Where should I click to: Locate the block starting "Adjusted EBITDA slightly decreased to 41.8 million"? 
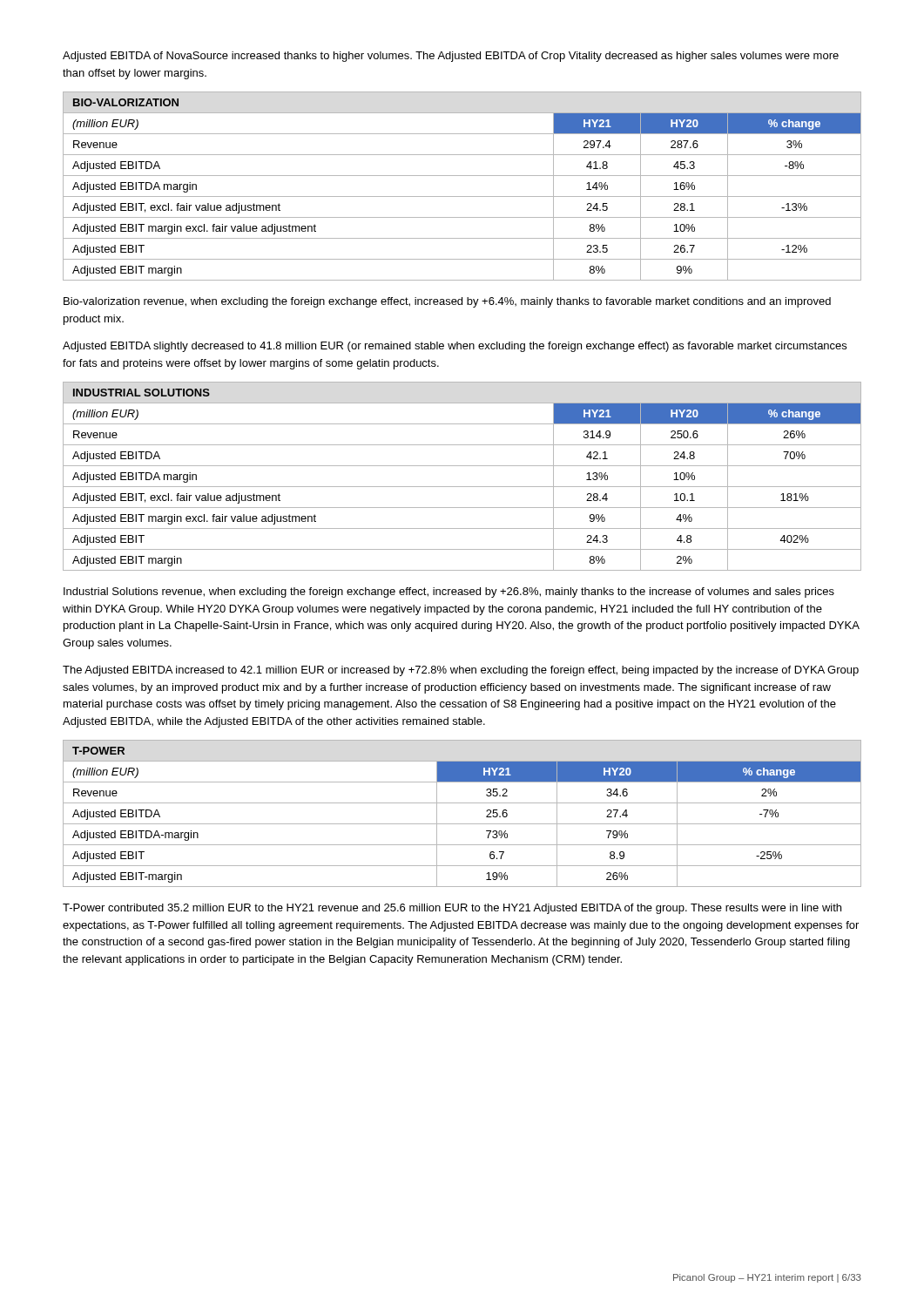[x=455, y=354]
